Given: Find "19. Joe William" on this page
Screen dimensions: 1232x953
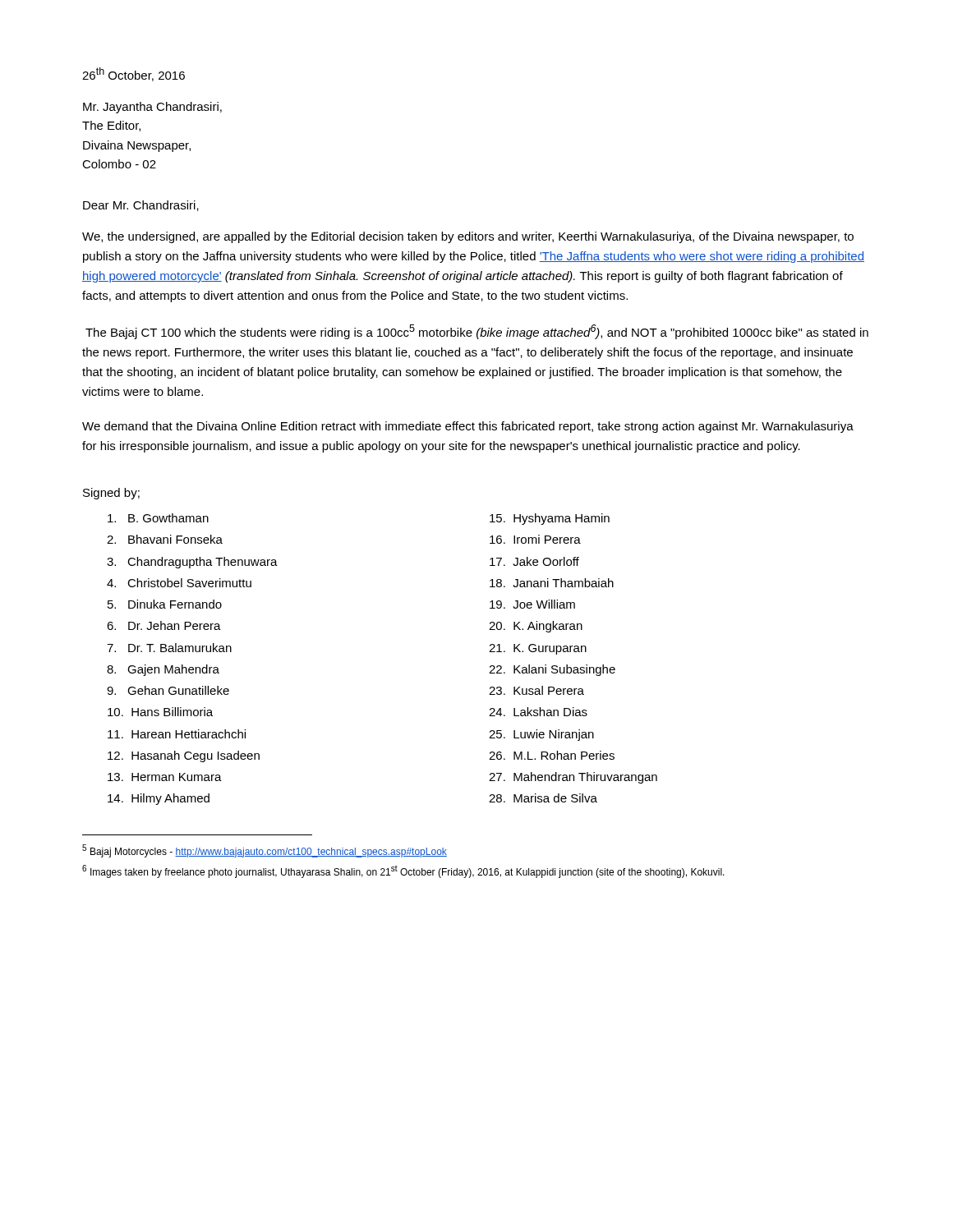Looking at the screenshot, I should point(532,604).
